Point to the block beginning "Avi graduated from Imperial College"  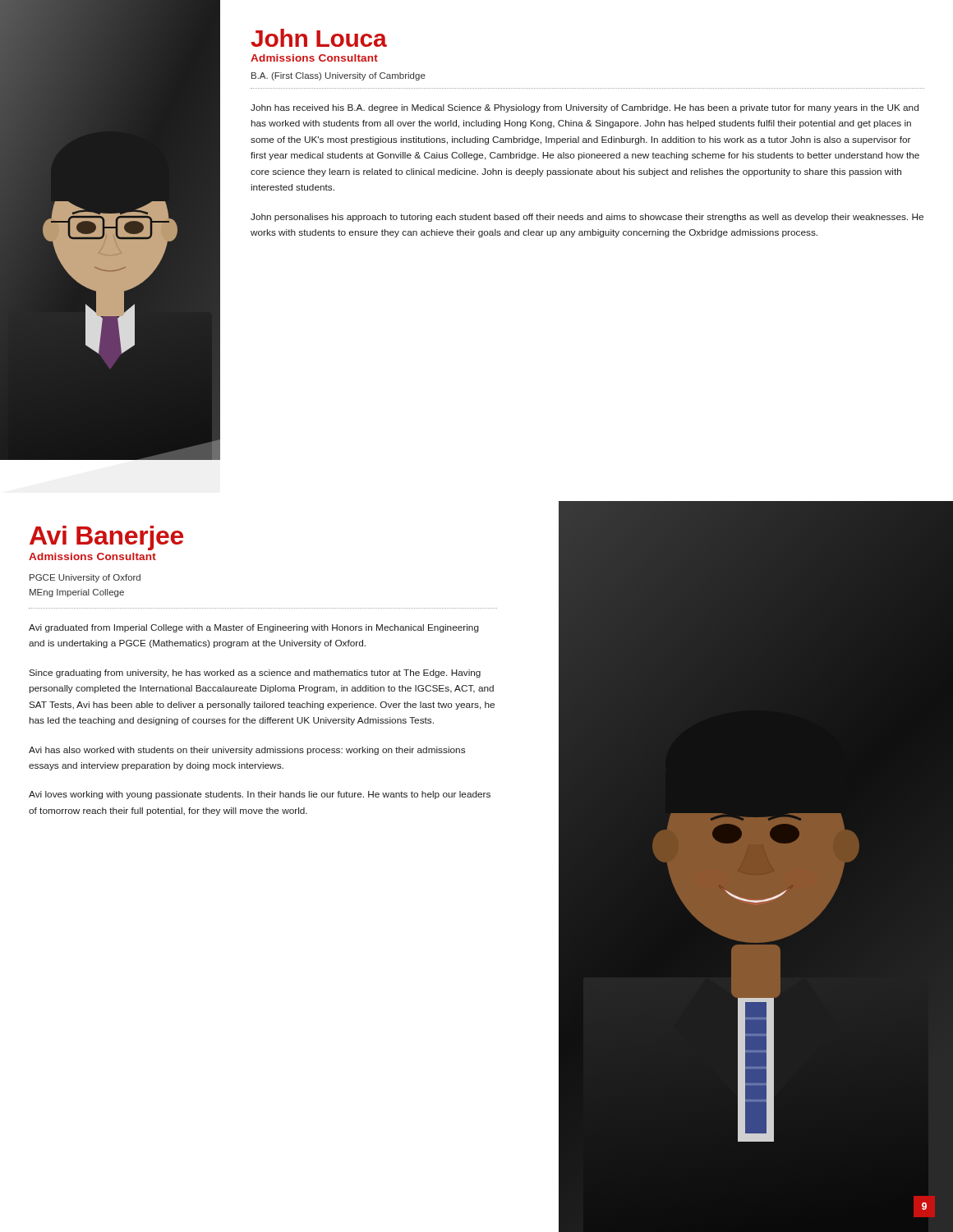coord(263,636)
